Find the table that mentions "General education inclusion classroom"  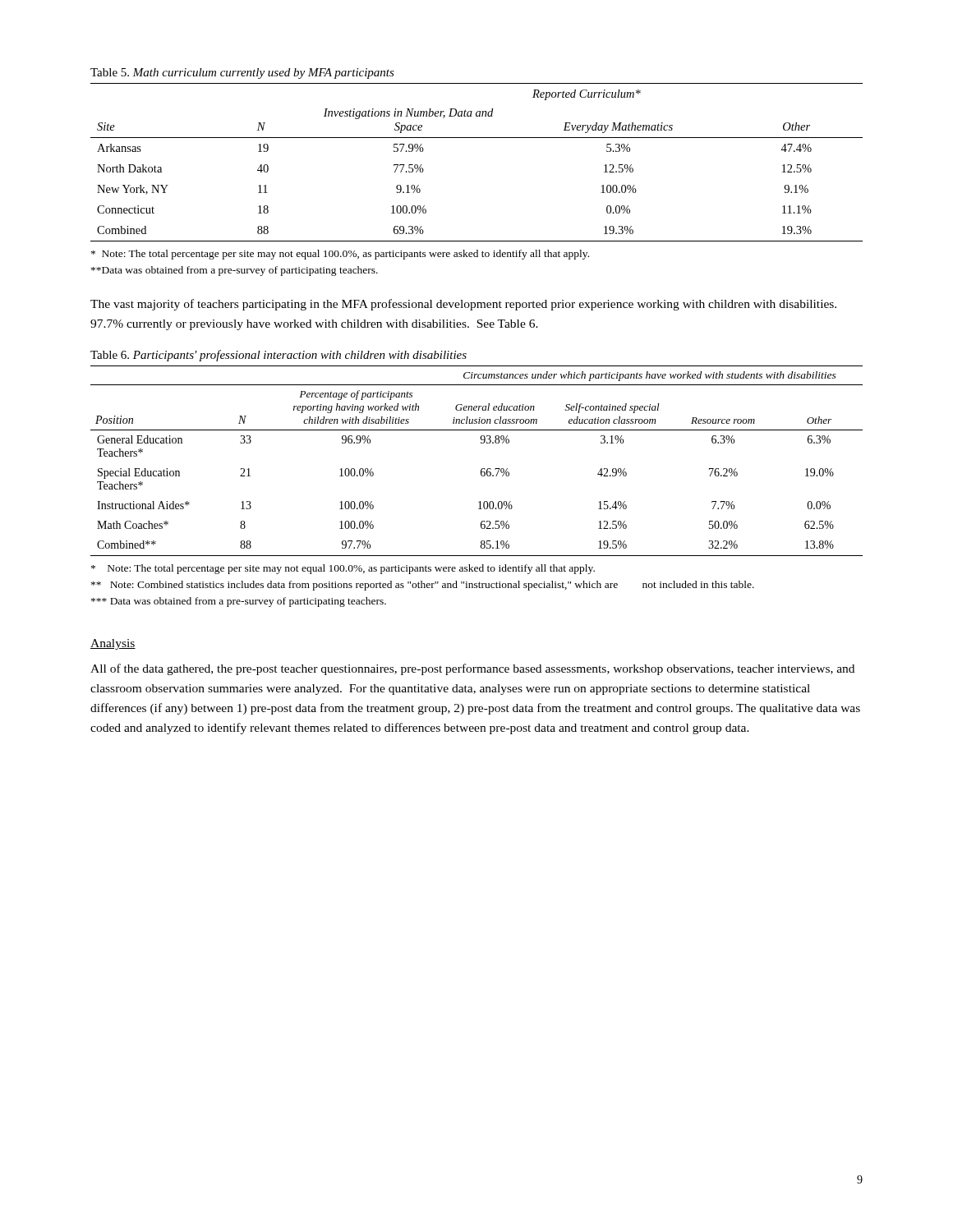(x=476, y=460)
